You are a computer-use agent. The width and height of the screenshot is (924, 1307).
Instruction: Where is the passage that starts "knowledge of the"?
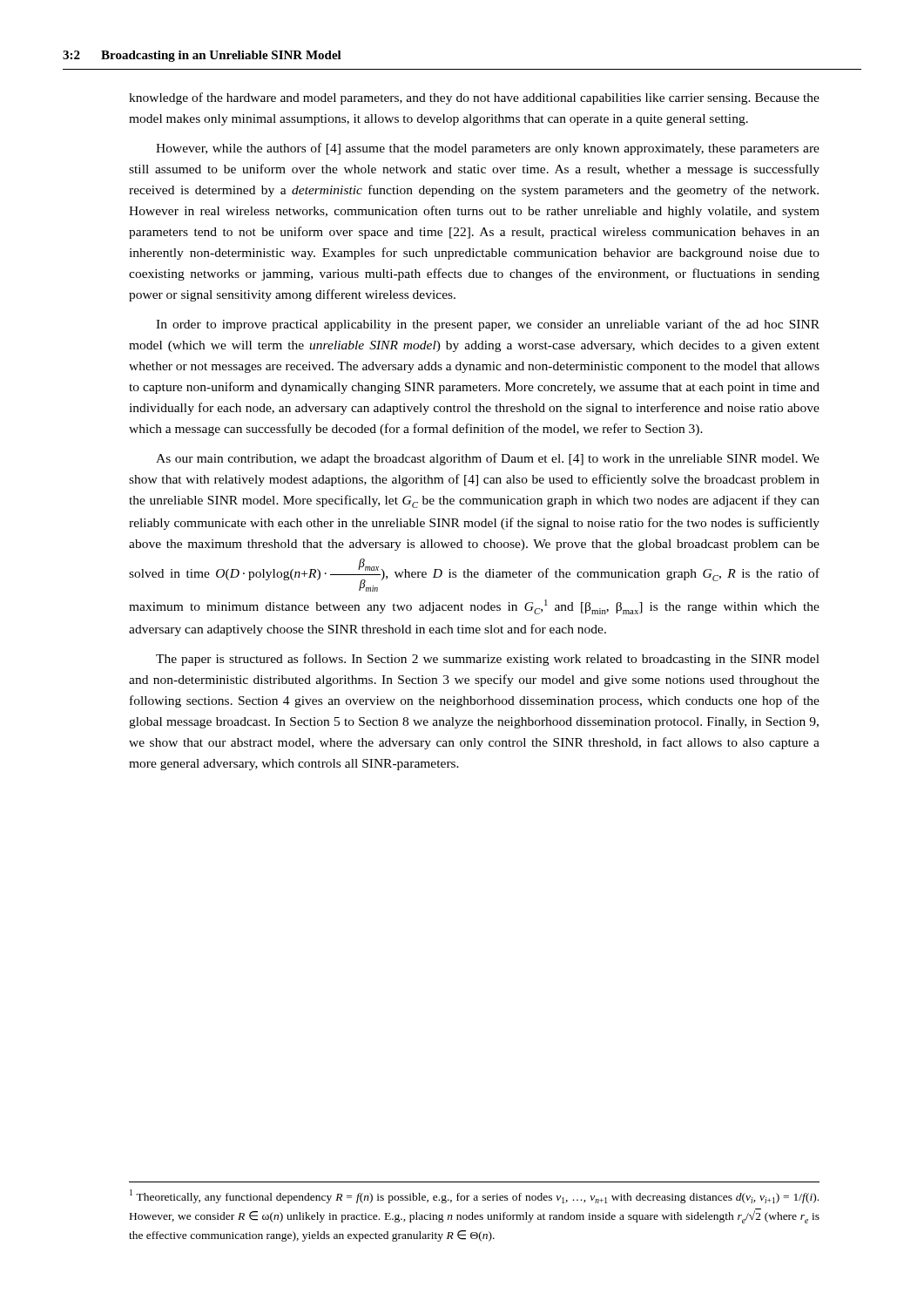pyautogui.click(x=474, y=108)
